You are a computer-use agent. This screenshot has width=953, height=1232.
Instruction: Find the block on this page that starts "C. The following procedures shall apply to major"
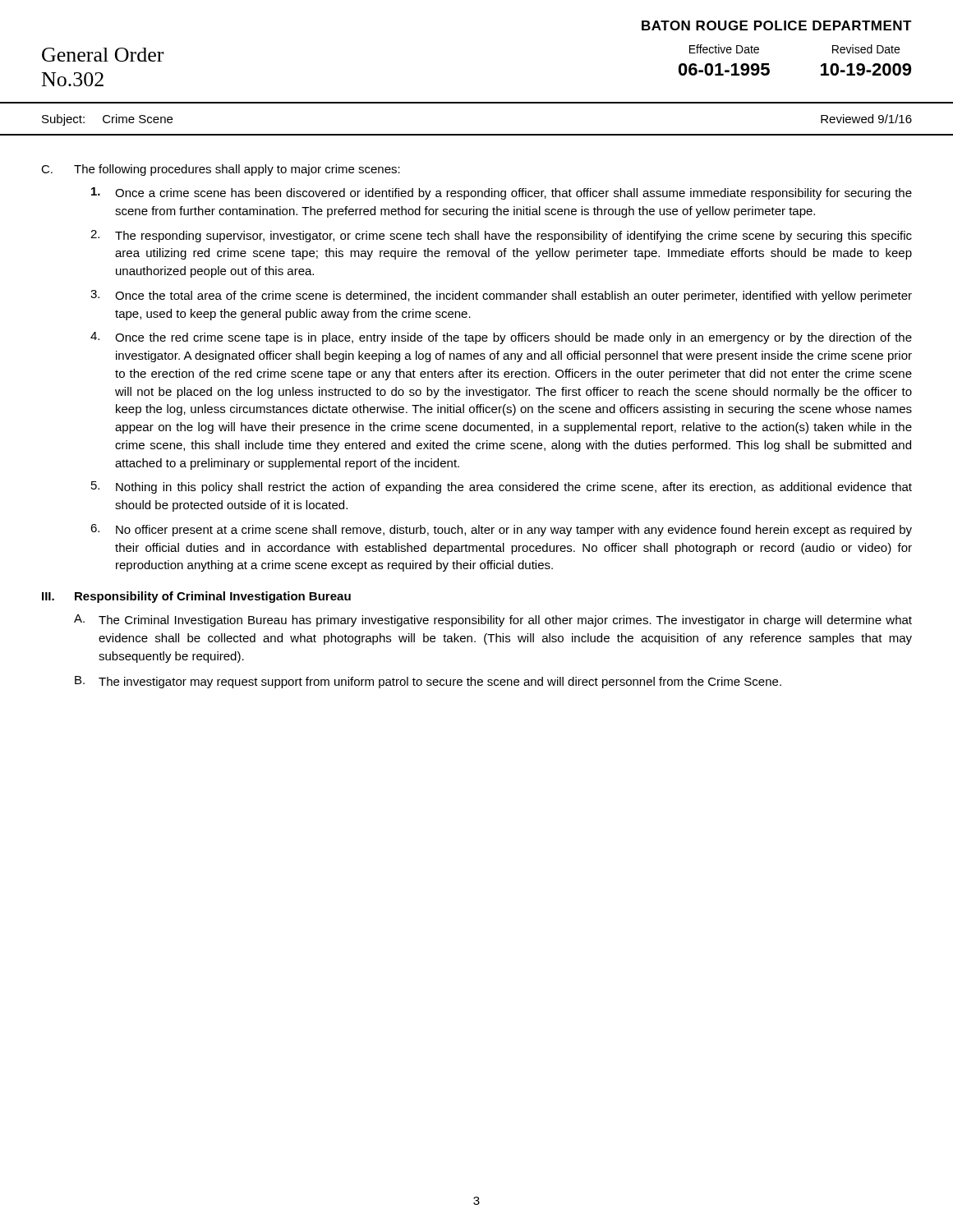221,170
